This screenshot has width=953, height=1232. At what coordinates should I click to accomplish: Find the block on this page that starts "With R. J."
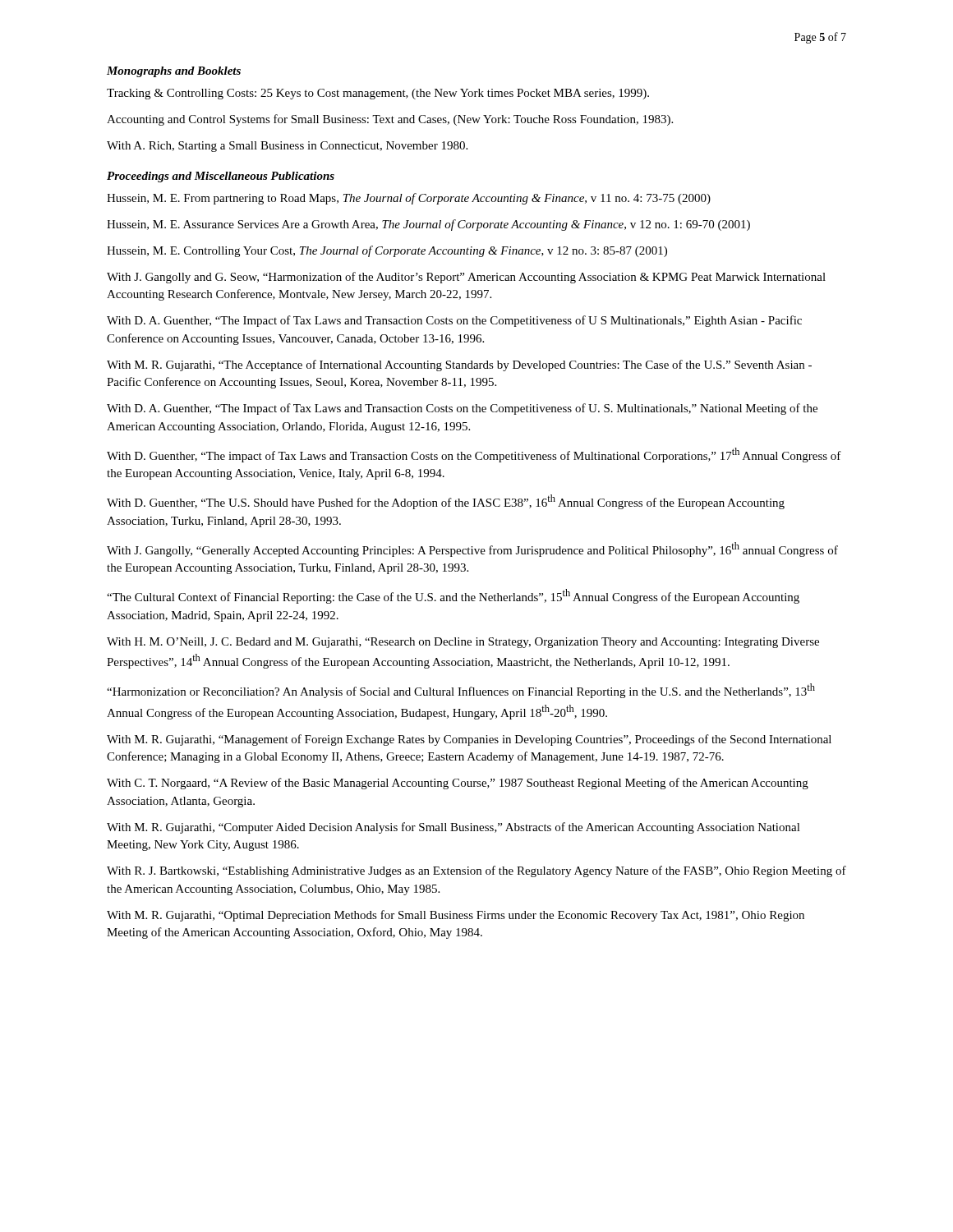click(476, 880)
